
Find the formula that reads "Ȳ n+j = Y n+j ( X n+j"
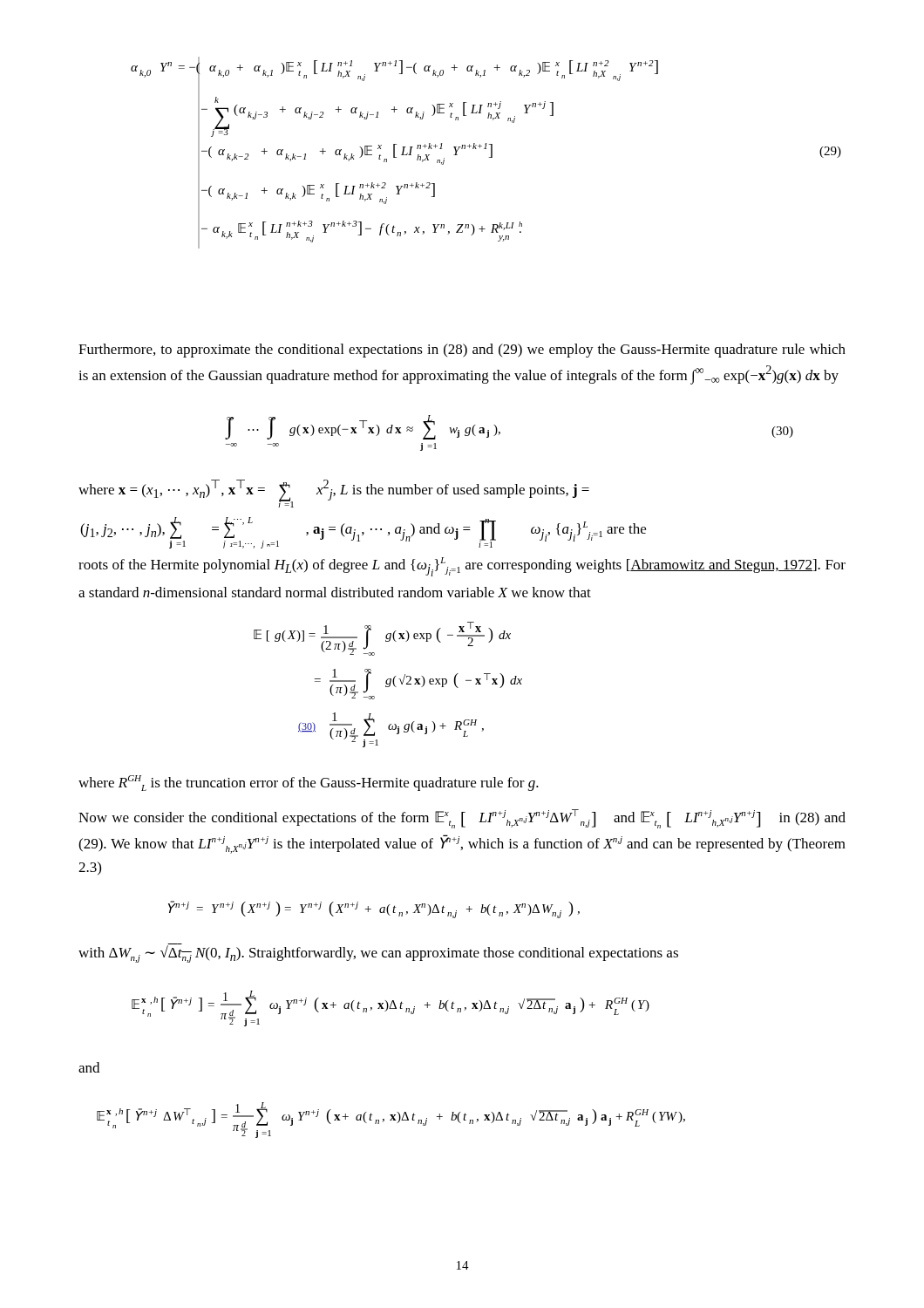[462, 908]
